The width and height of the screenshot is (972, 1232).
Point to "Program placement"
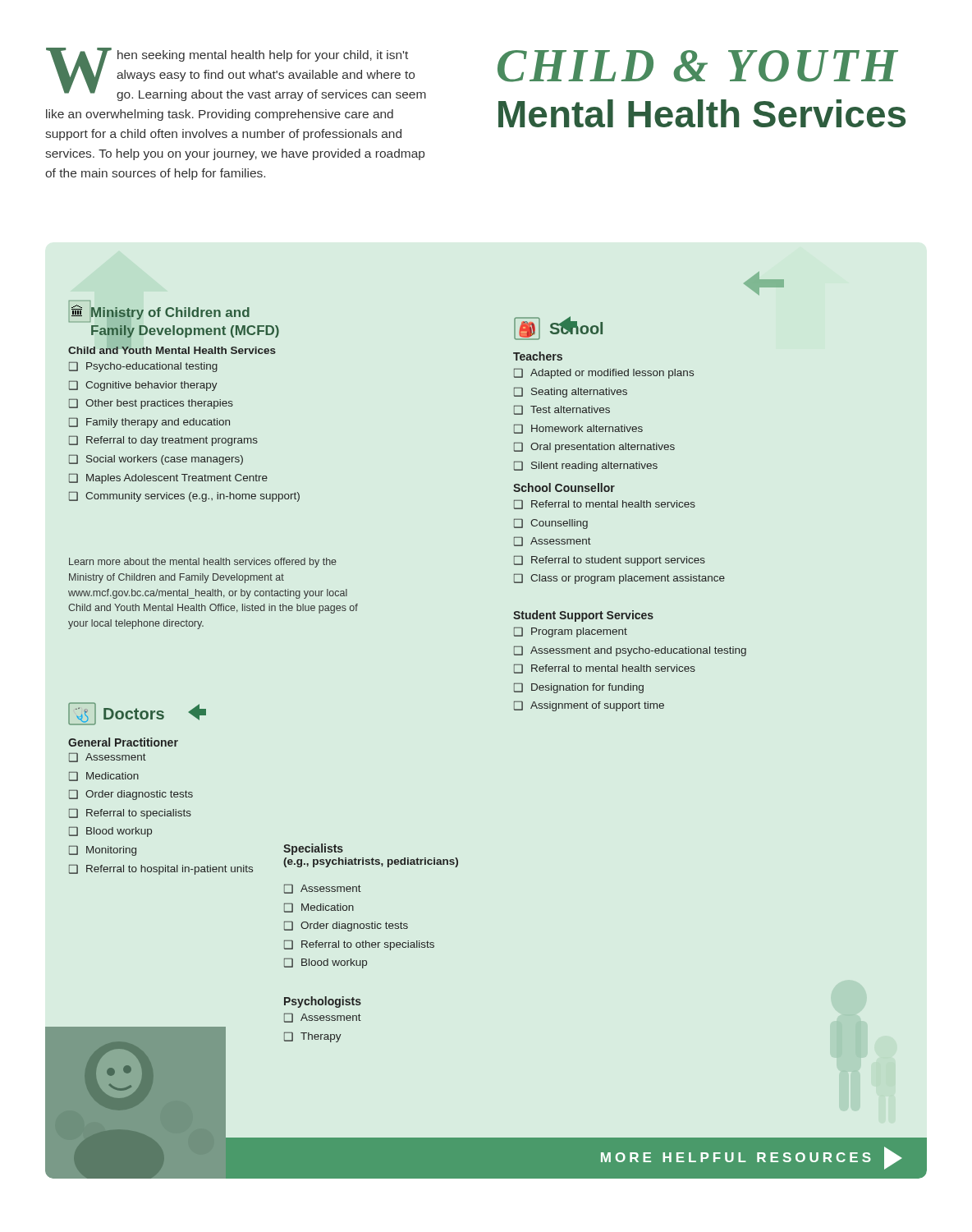click(x=579, y=631)
